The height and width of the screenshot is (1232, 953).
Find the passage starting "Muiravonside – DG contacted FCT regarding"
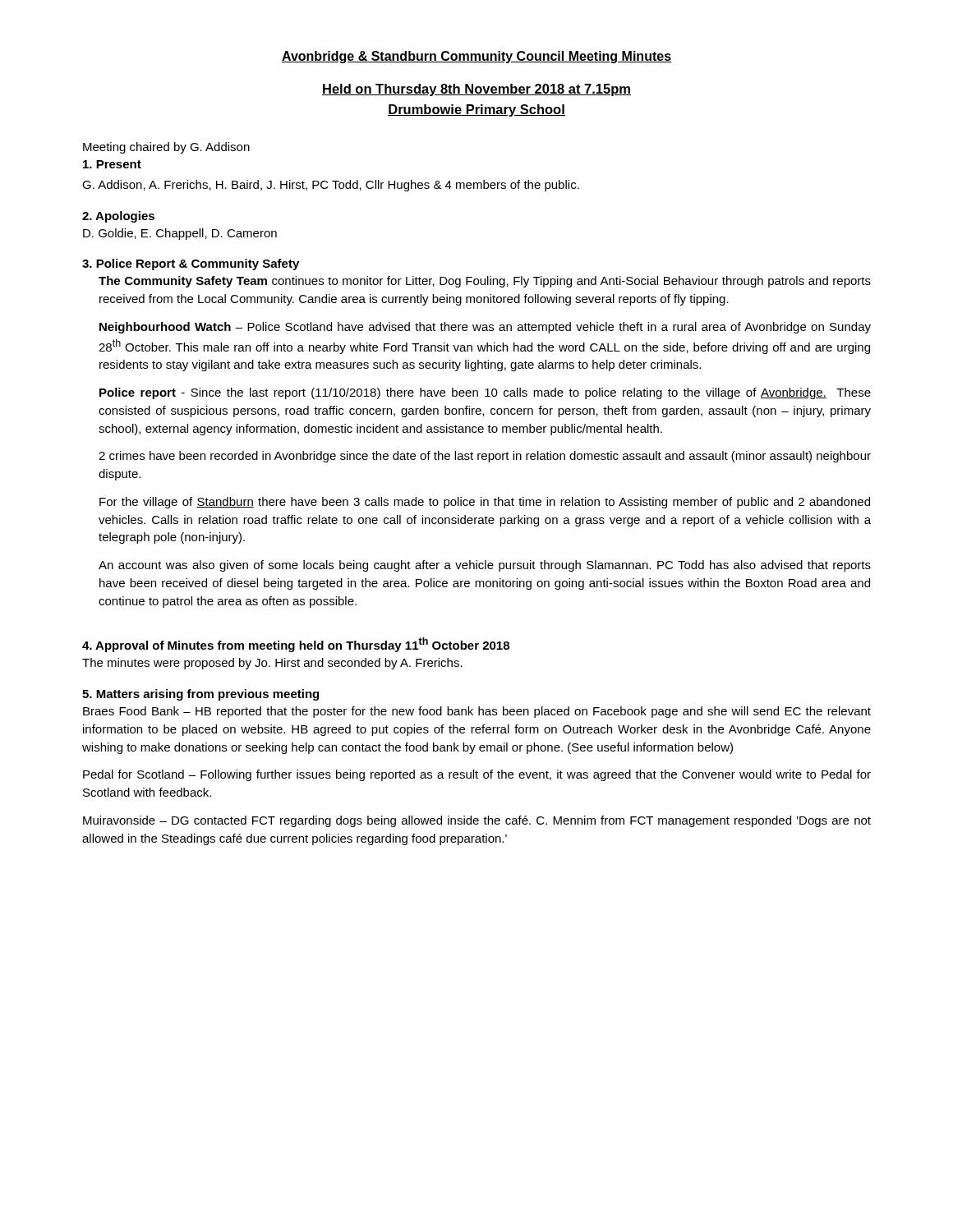(x=476, y=829)
